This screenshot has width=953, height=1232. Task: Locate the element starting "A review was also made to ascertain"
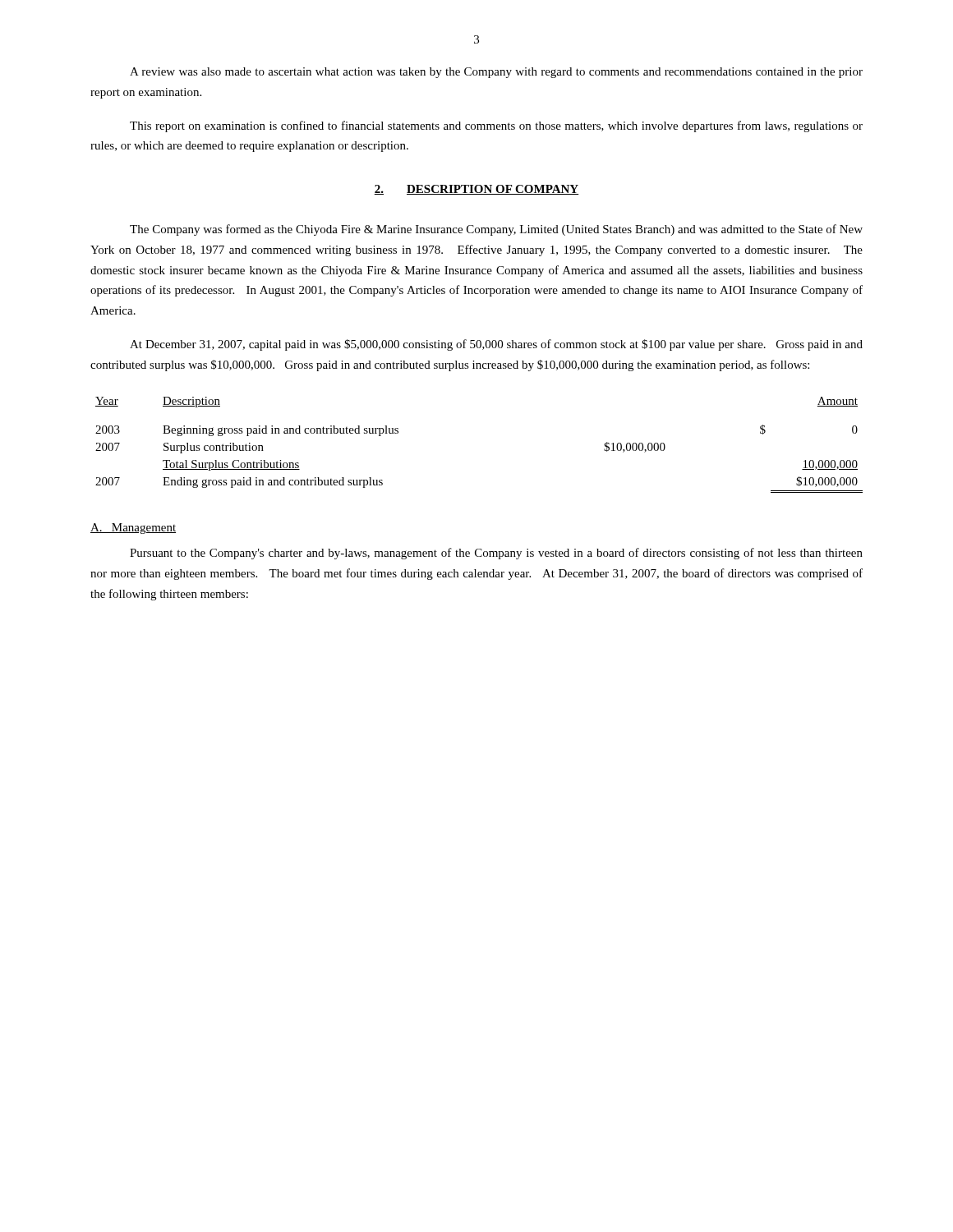[x=476, y=82]
